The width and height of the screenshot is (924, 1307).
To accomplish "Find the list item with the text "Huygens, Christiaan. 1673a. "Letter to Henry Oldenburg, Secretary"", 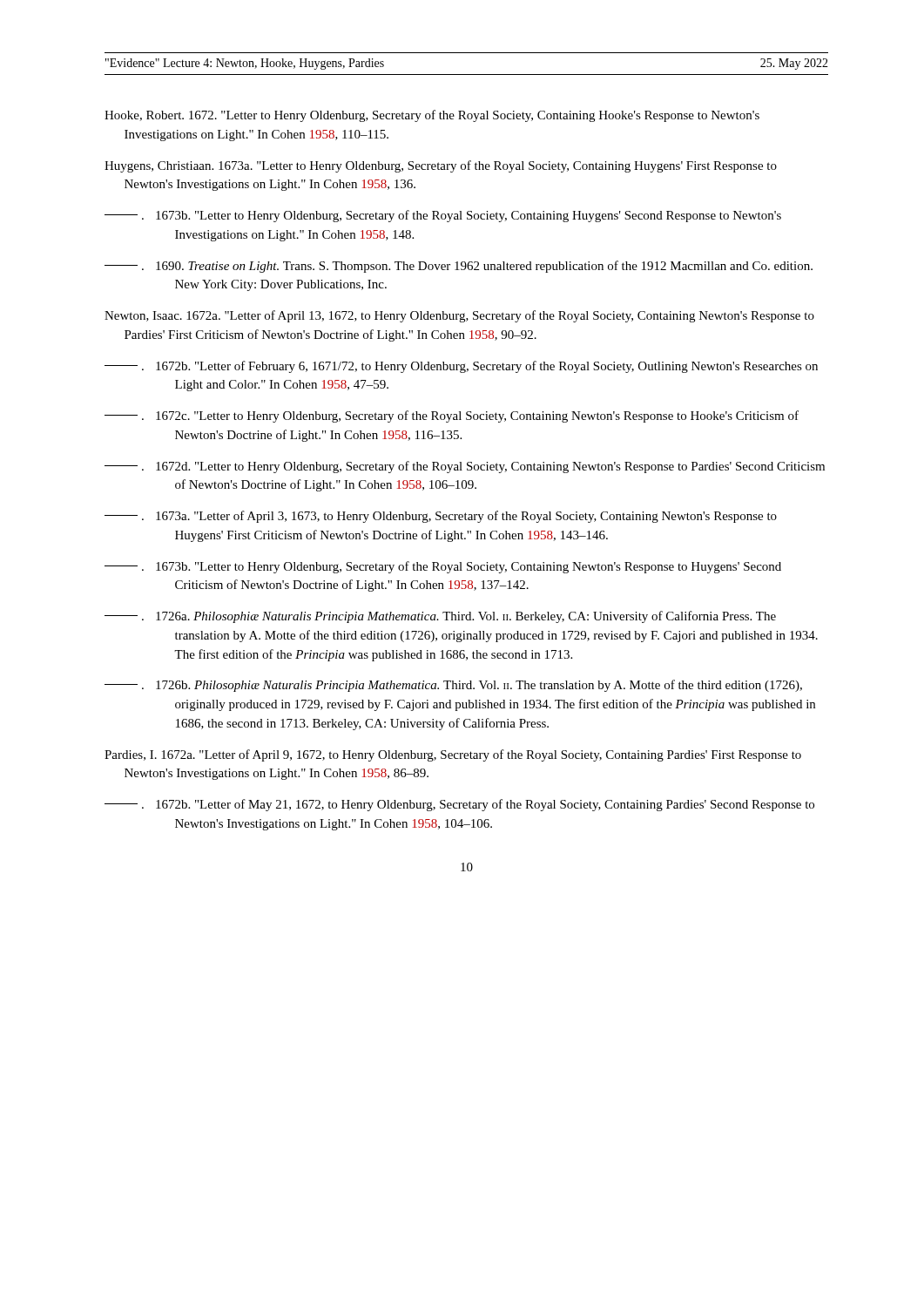I will [466, 175].
